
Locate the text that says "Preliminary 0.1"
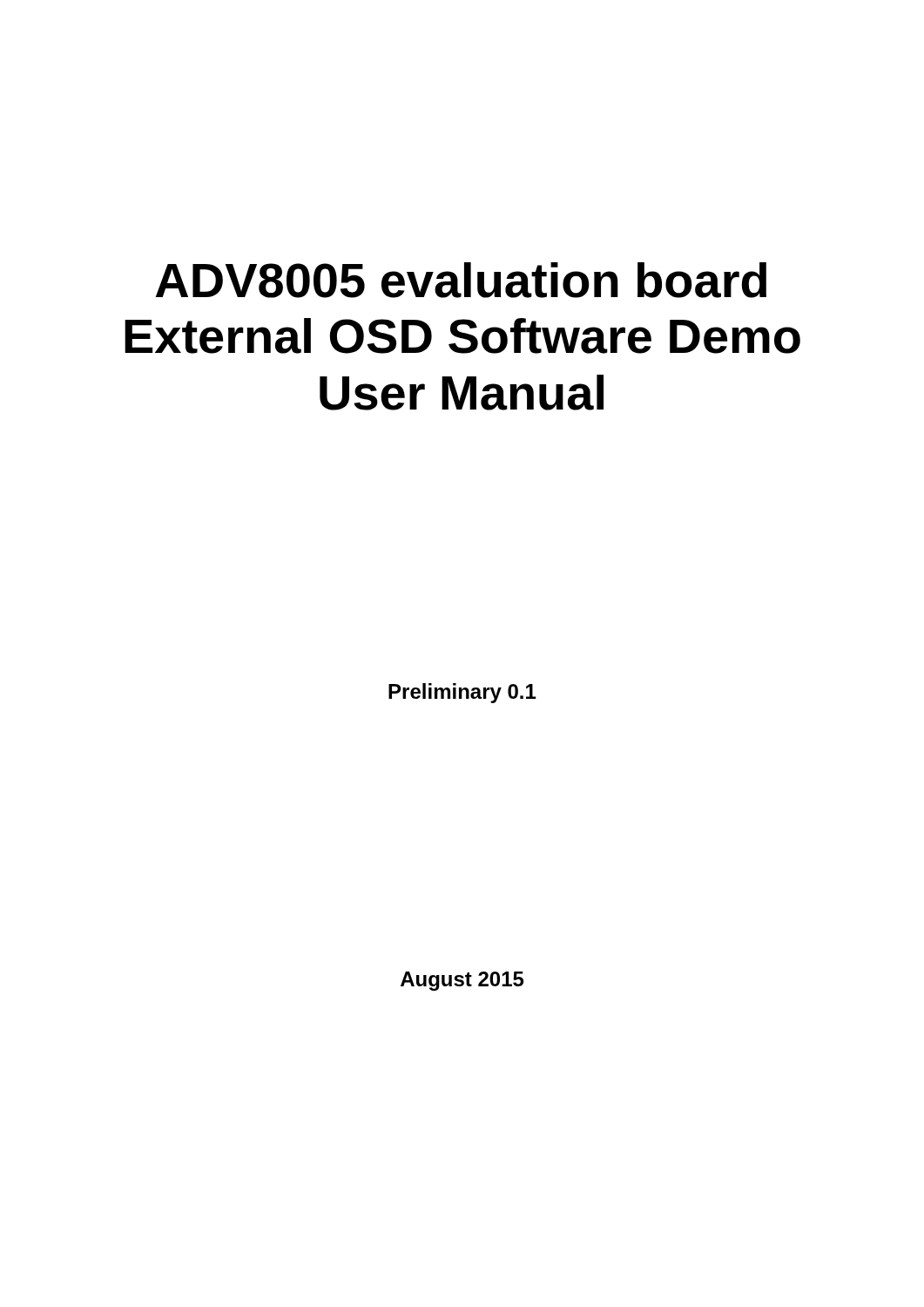(462, 691)
